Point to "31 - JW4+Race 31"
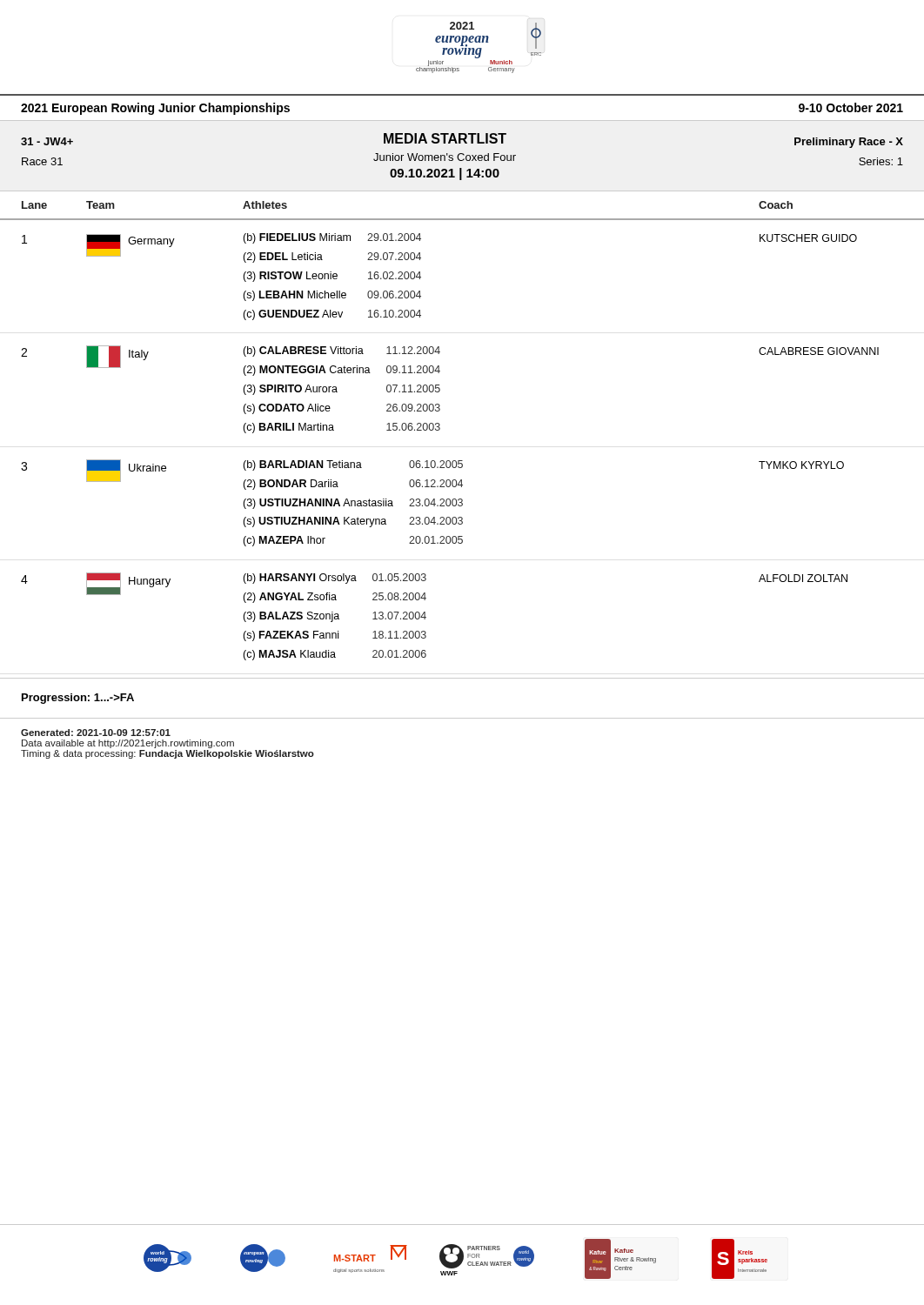Viewport: 924px width, 1305px height. click(47, 152)
